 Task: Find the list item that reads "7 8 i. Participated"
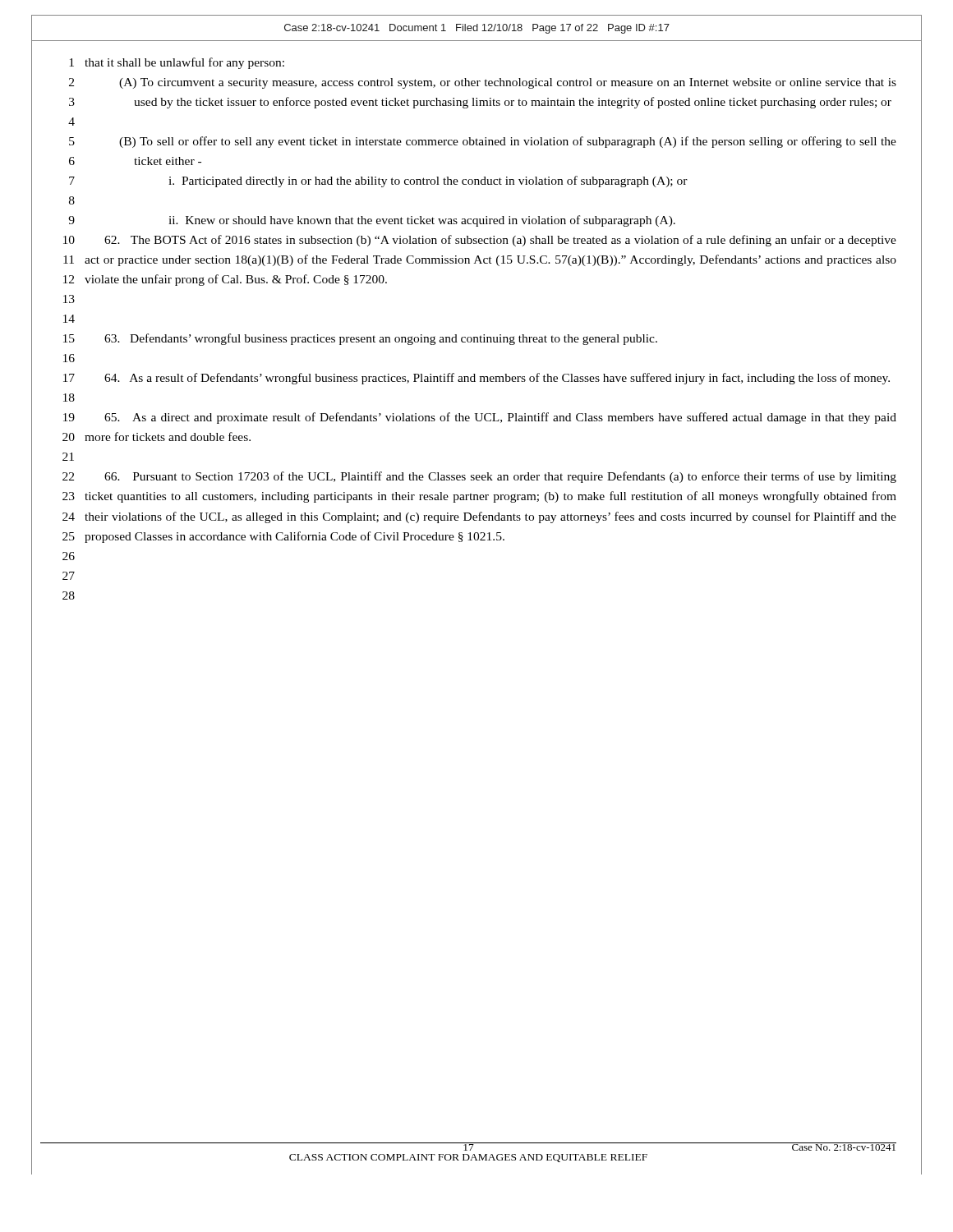468,191
